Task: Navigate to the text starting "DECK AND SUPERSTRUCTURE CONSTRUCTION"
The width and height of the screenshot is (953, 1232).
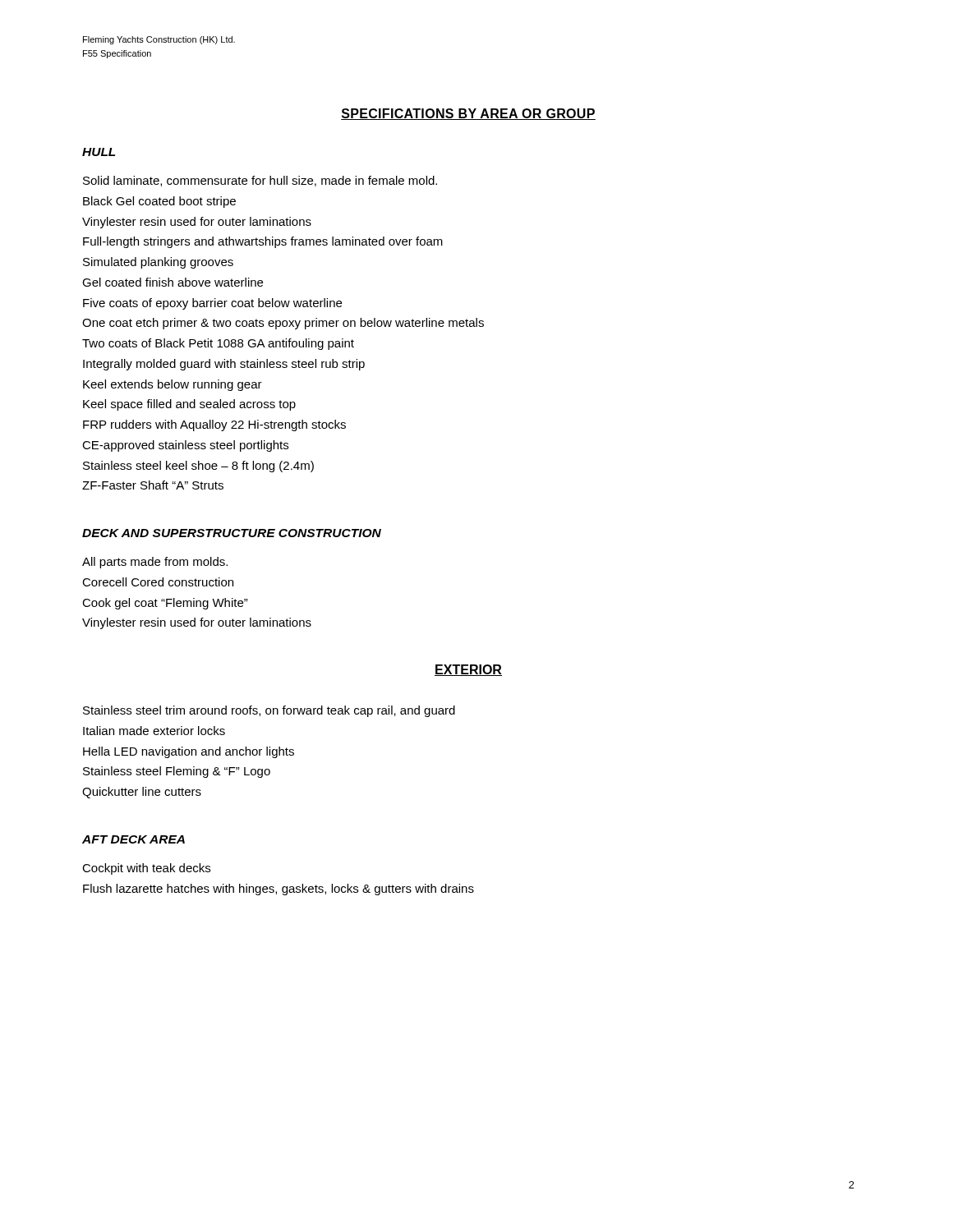Action: pyautogui.click(x=232, y=533)
